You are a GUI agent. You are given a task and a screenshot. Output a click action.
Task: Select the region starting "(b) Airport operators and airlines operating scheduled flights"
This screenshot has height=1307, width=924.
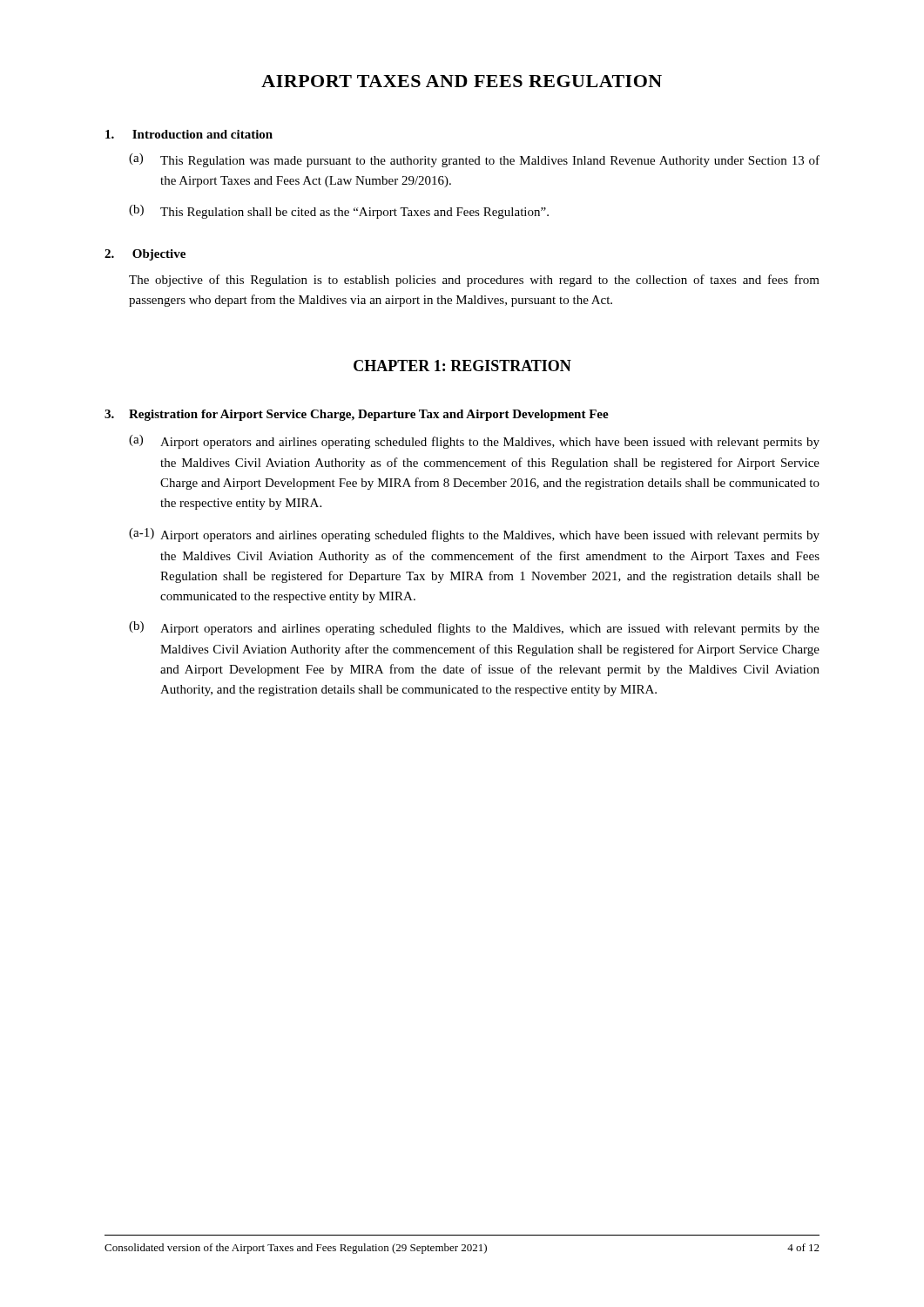(474, 659)
